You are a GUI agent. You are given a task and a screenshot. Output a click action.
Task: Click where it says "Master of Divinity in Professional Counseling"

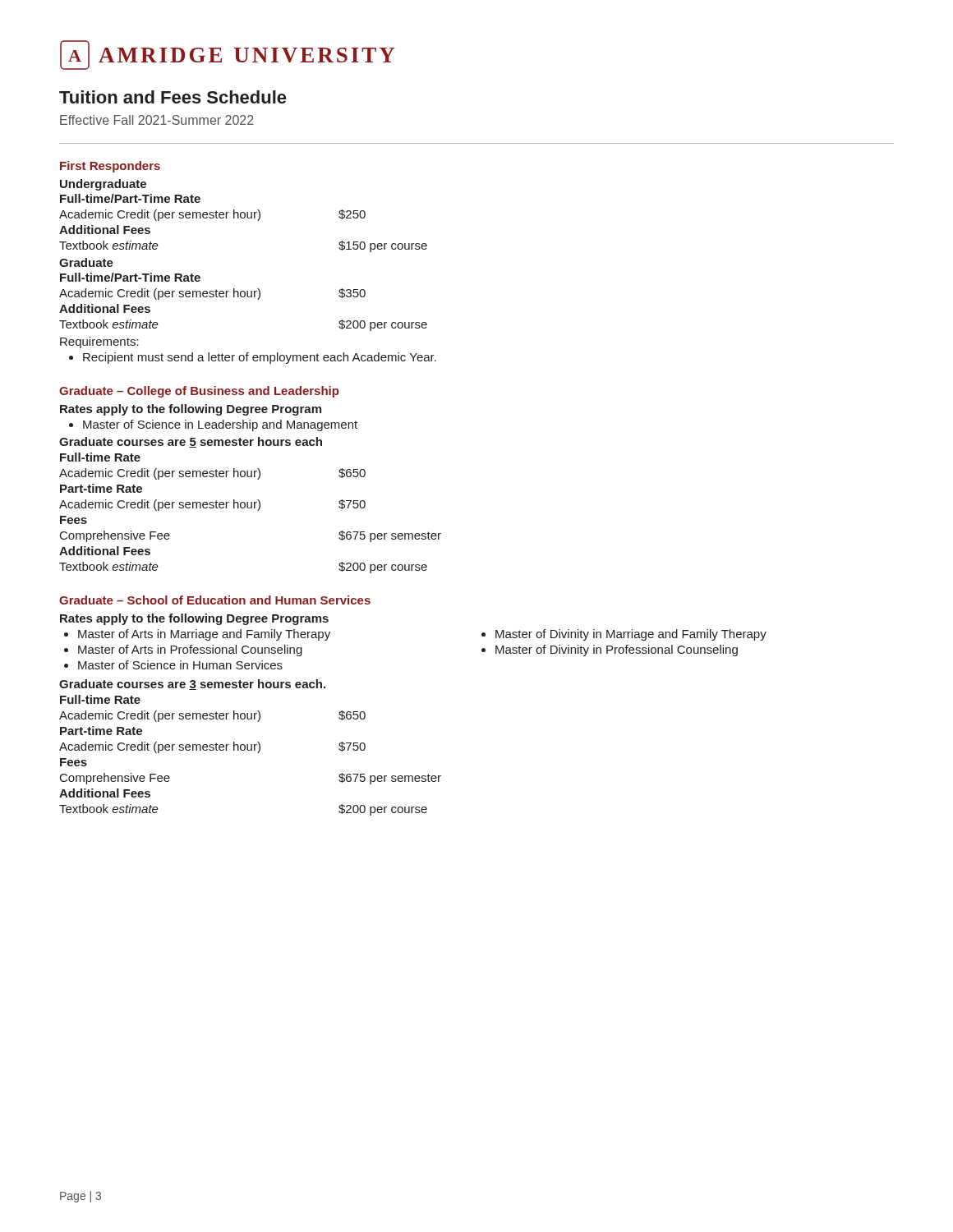[x=616, y=649]
